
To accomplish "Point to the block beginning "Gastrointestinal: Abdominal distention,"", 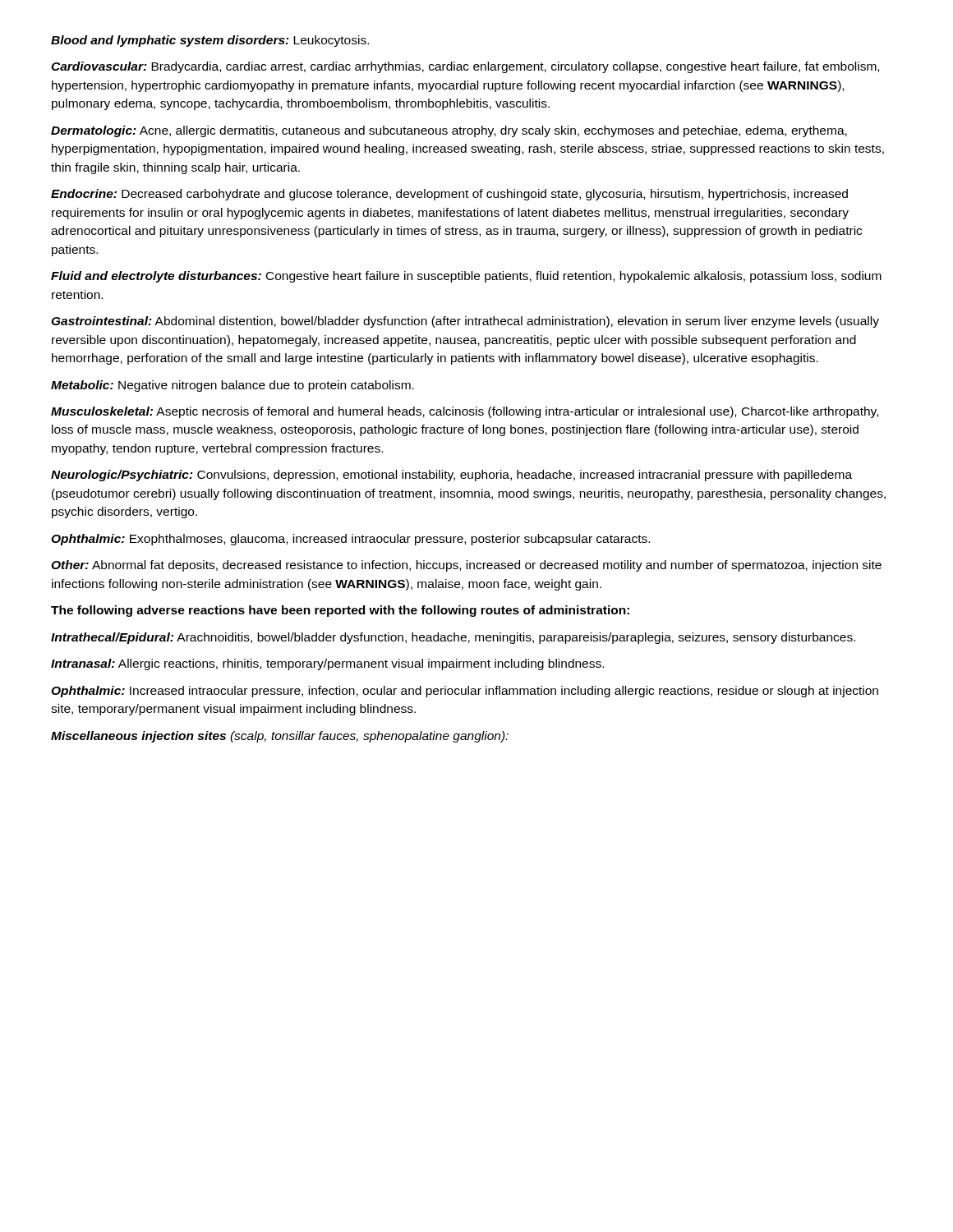I will click(476, 340).
